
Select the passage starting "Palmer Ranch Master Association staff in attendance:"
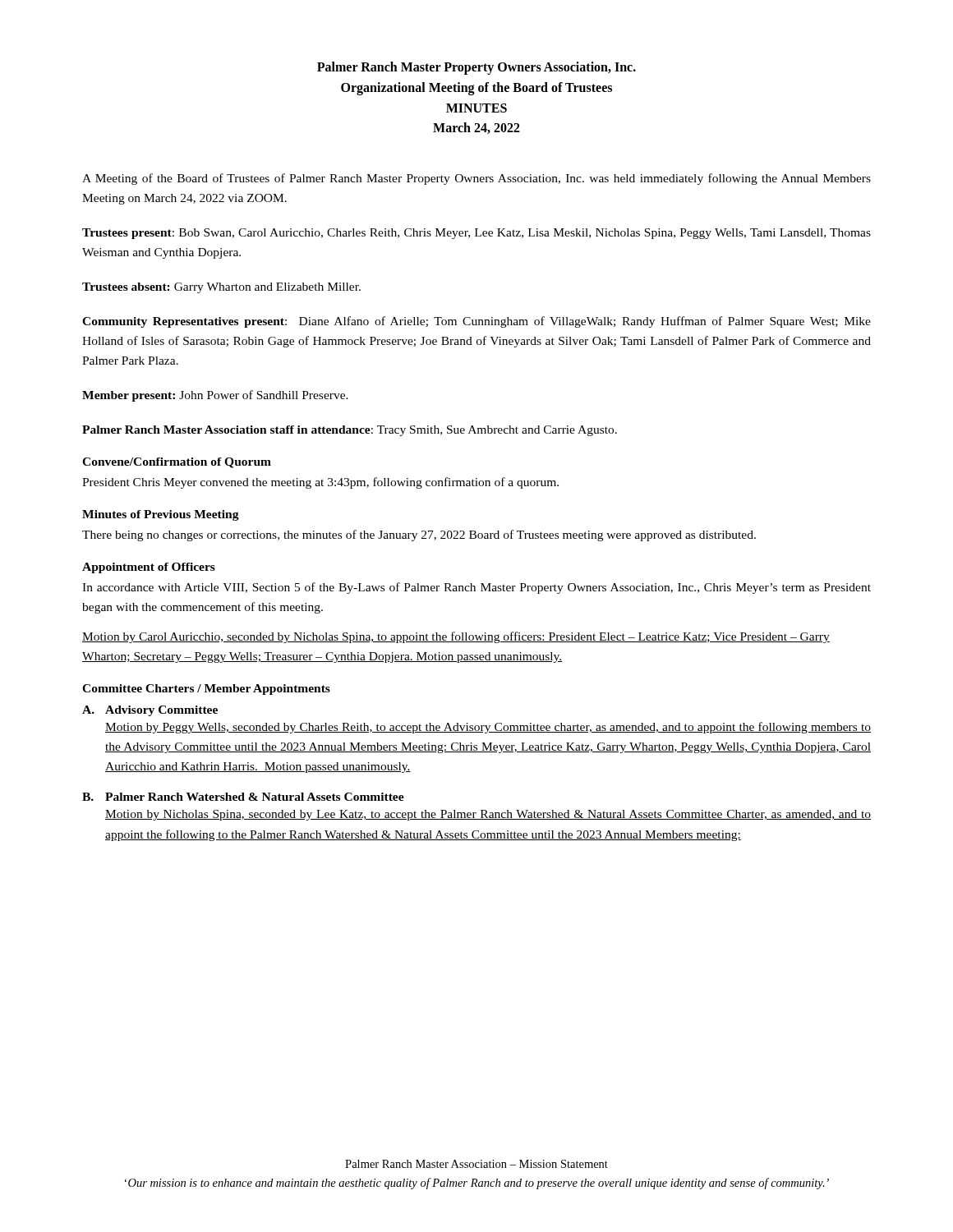point(350,429)
